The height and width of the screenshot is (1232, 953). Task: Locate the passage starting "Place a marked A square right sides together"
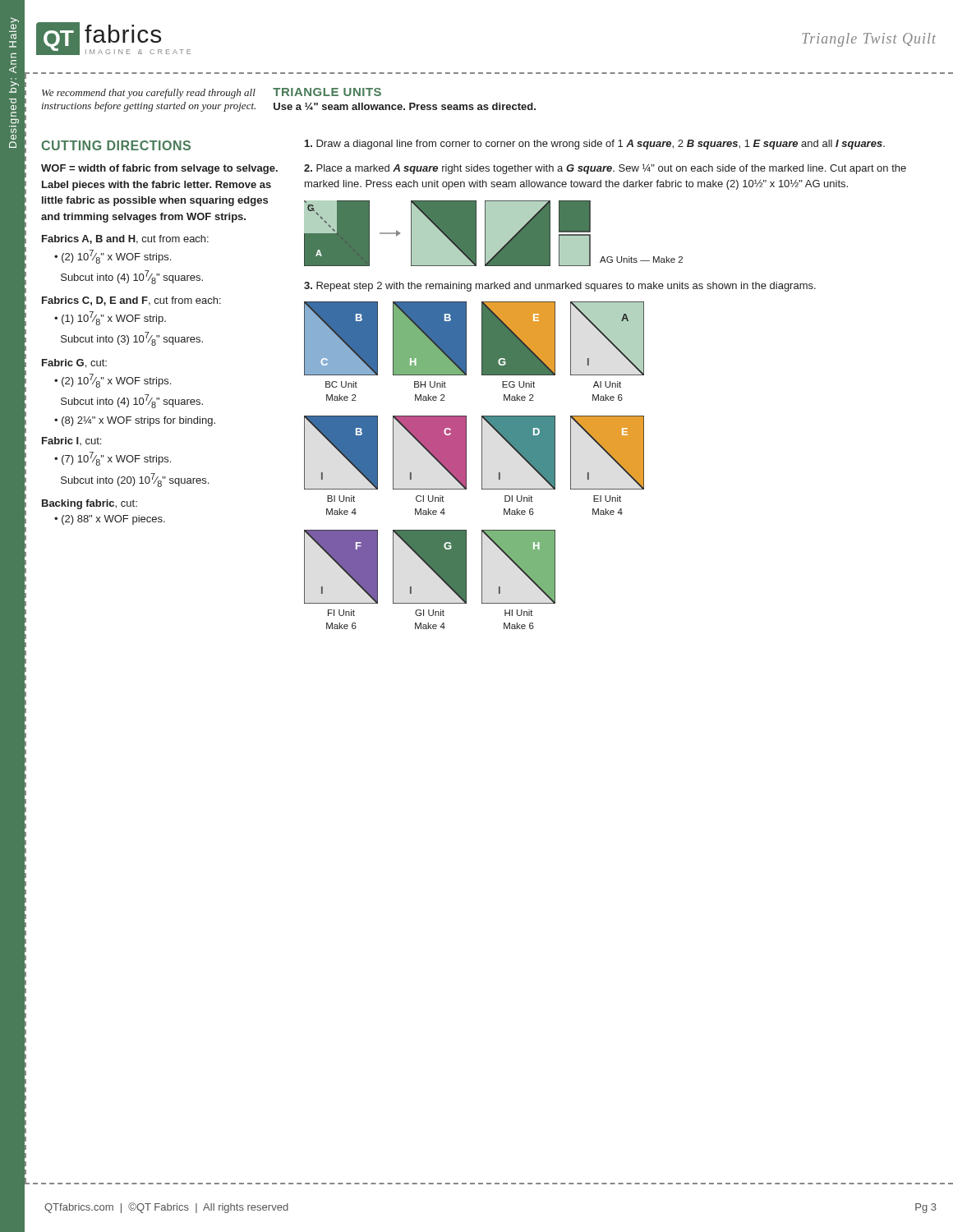click(605, 176)
